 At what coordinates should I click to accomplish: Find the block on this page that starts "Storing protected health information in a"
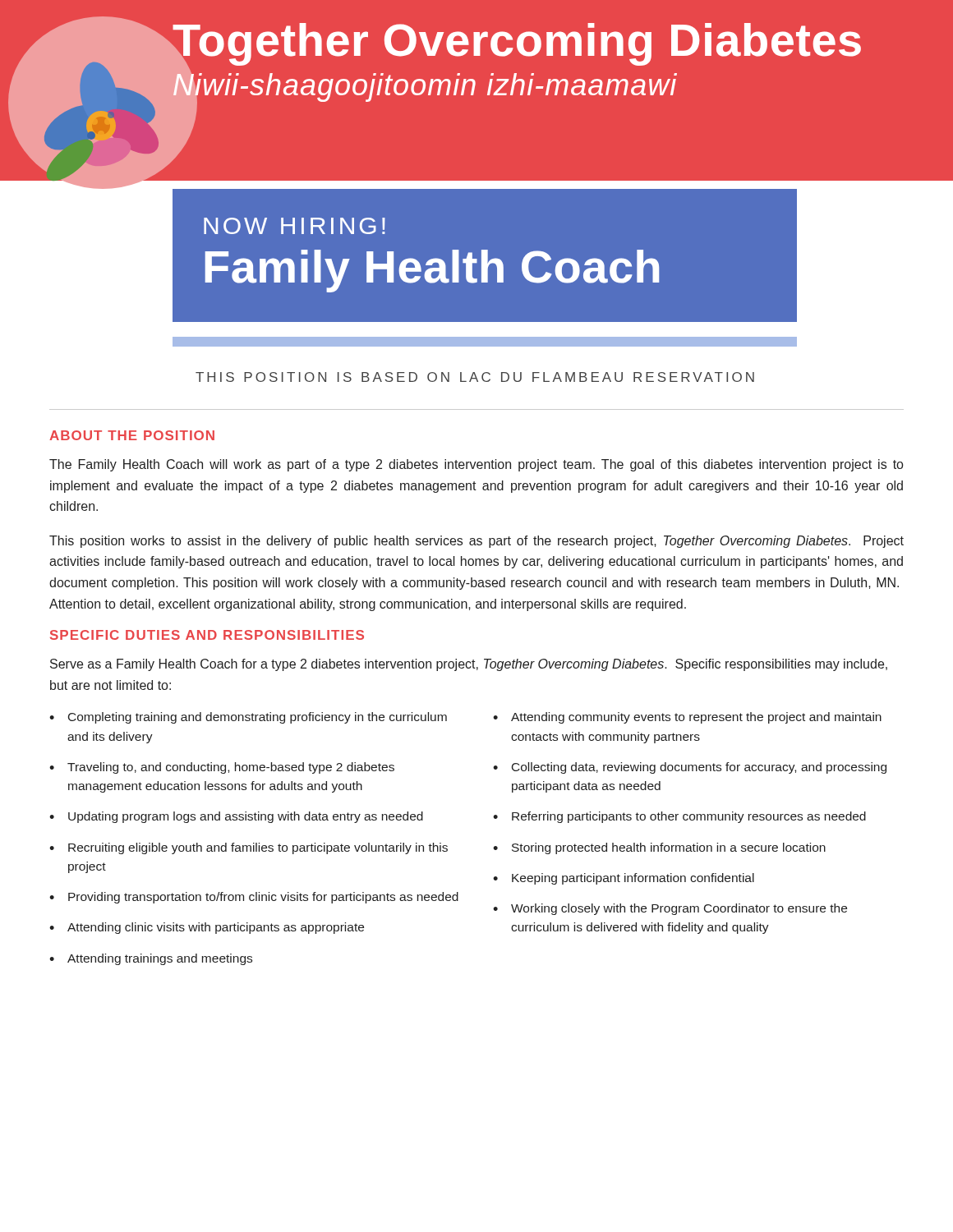668,847
